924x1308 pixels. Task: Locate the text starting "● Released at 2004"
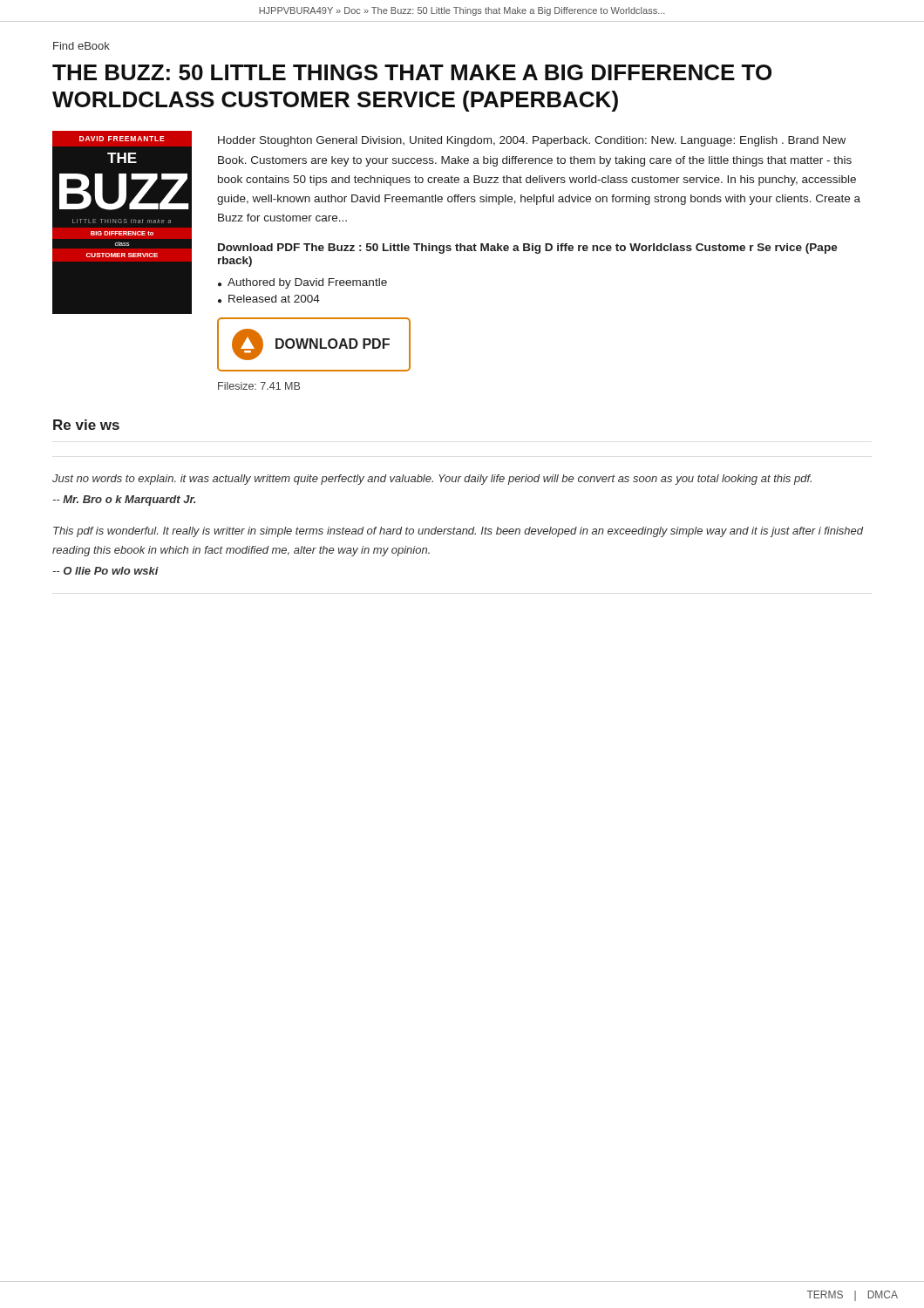pyautogui.click(x=268, y=298)
